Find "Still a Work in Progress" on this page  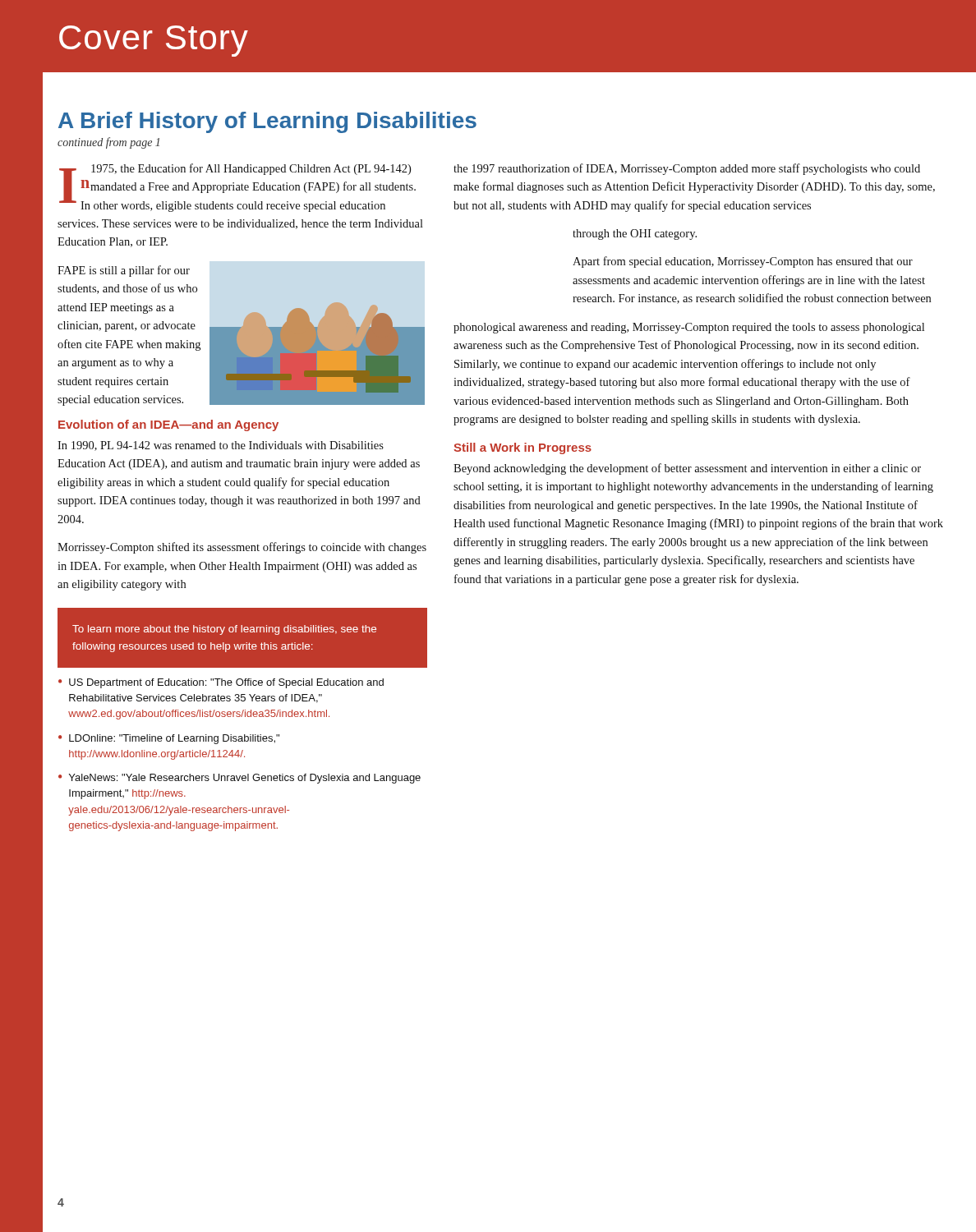[x=523, y=448]
